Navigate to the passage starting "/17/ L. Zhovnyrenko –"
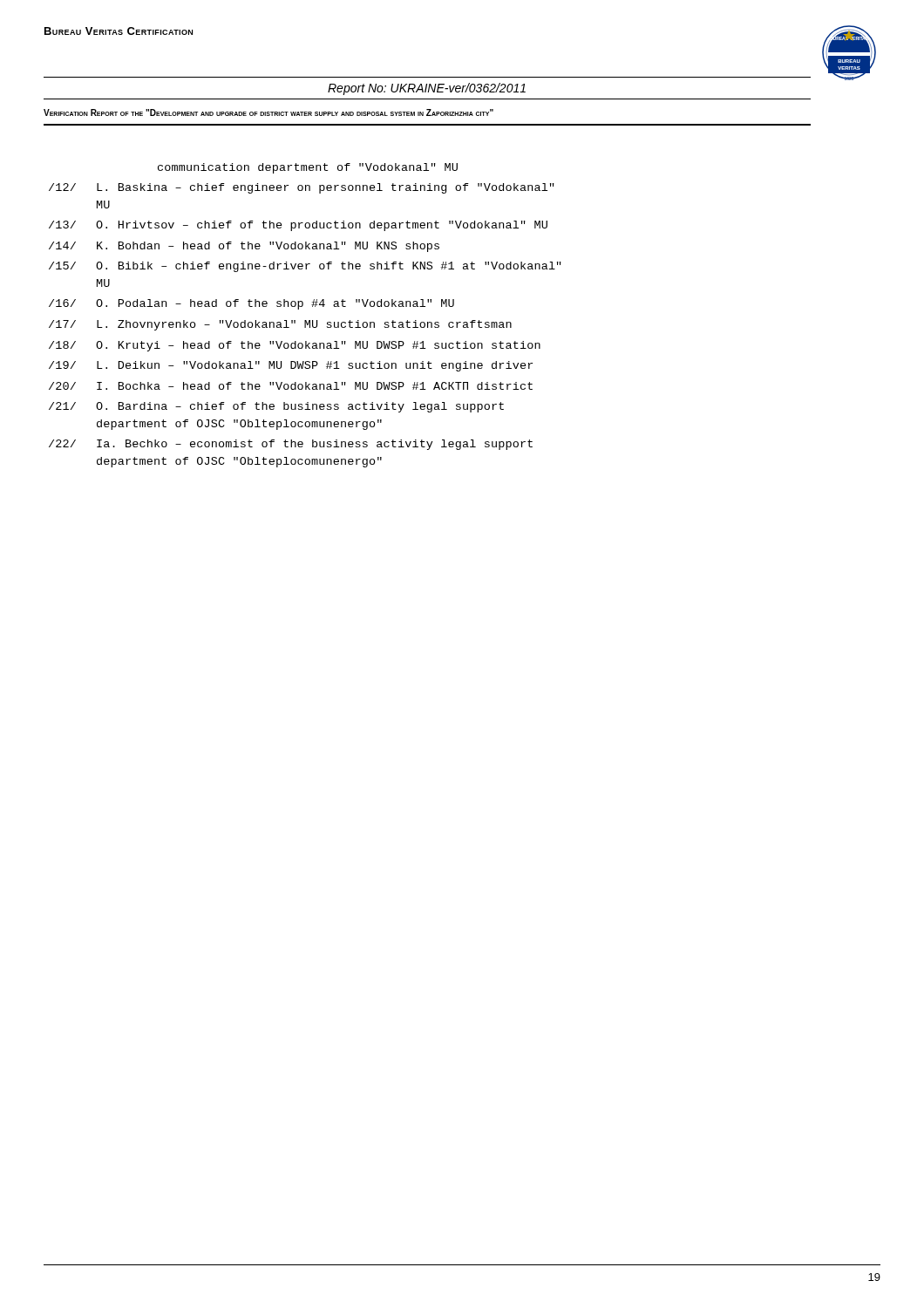Image resolution: width=924 pixels, height=1308 pixels. pyautogui.click(x=462, y=325)
